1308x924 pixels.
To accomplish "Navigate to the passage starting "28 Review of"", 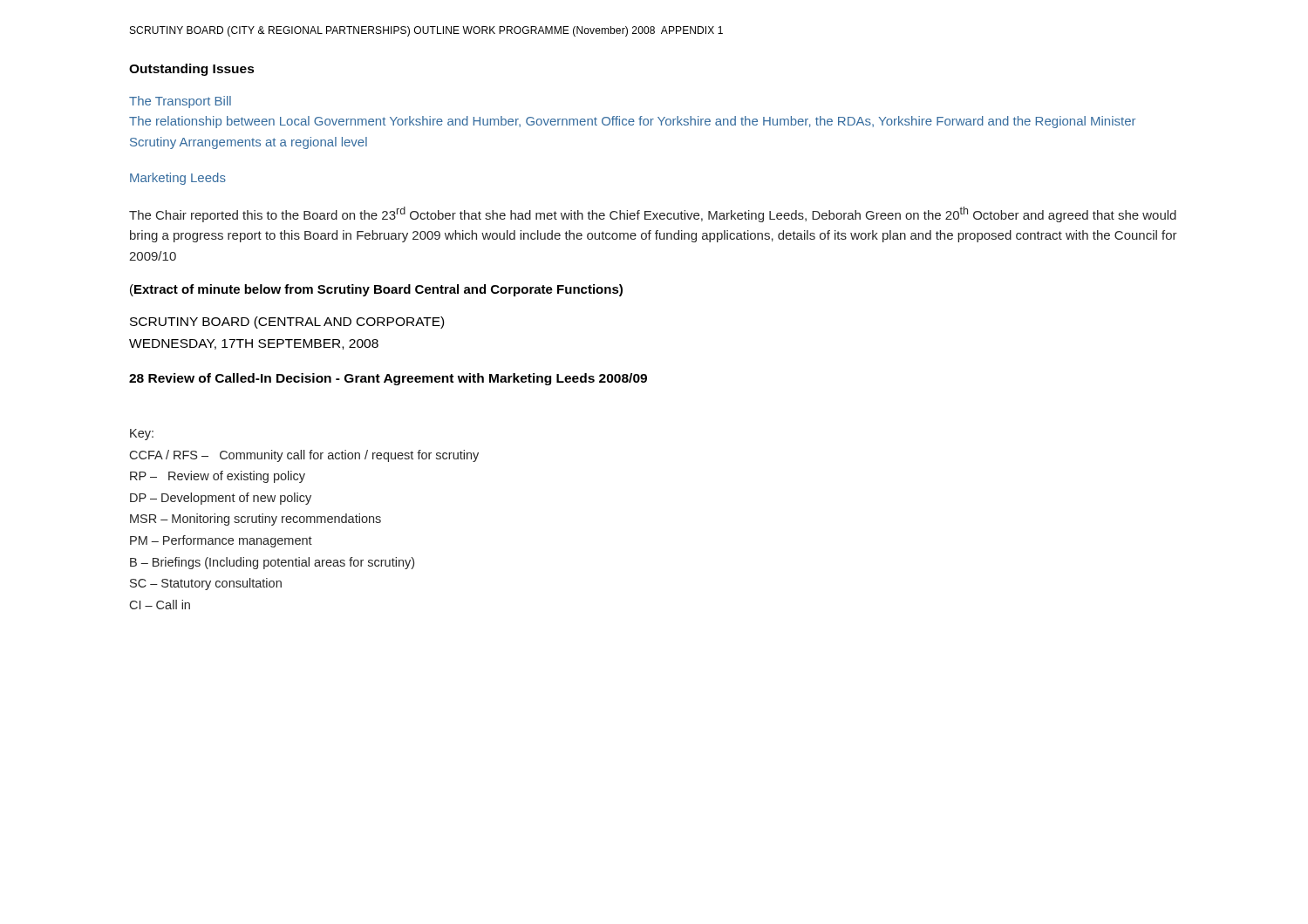I will pos(388,378).
